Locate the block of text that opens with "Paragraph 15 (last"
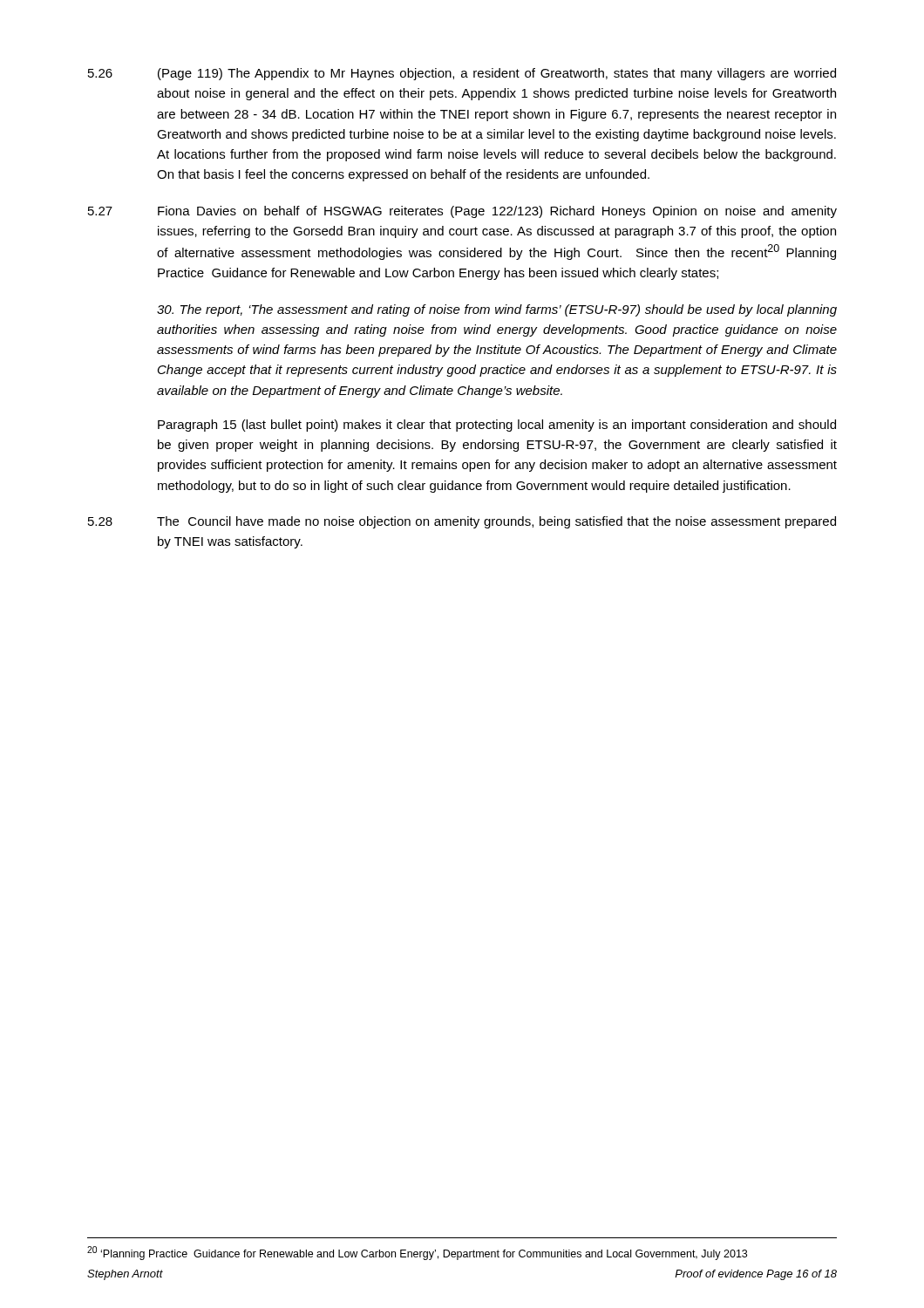 [497, 454]
